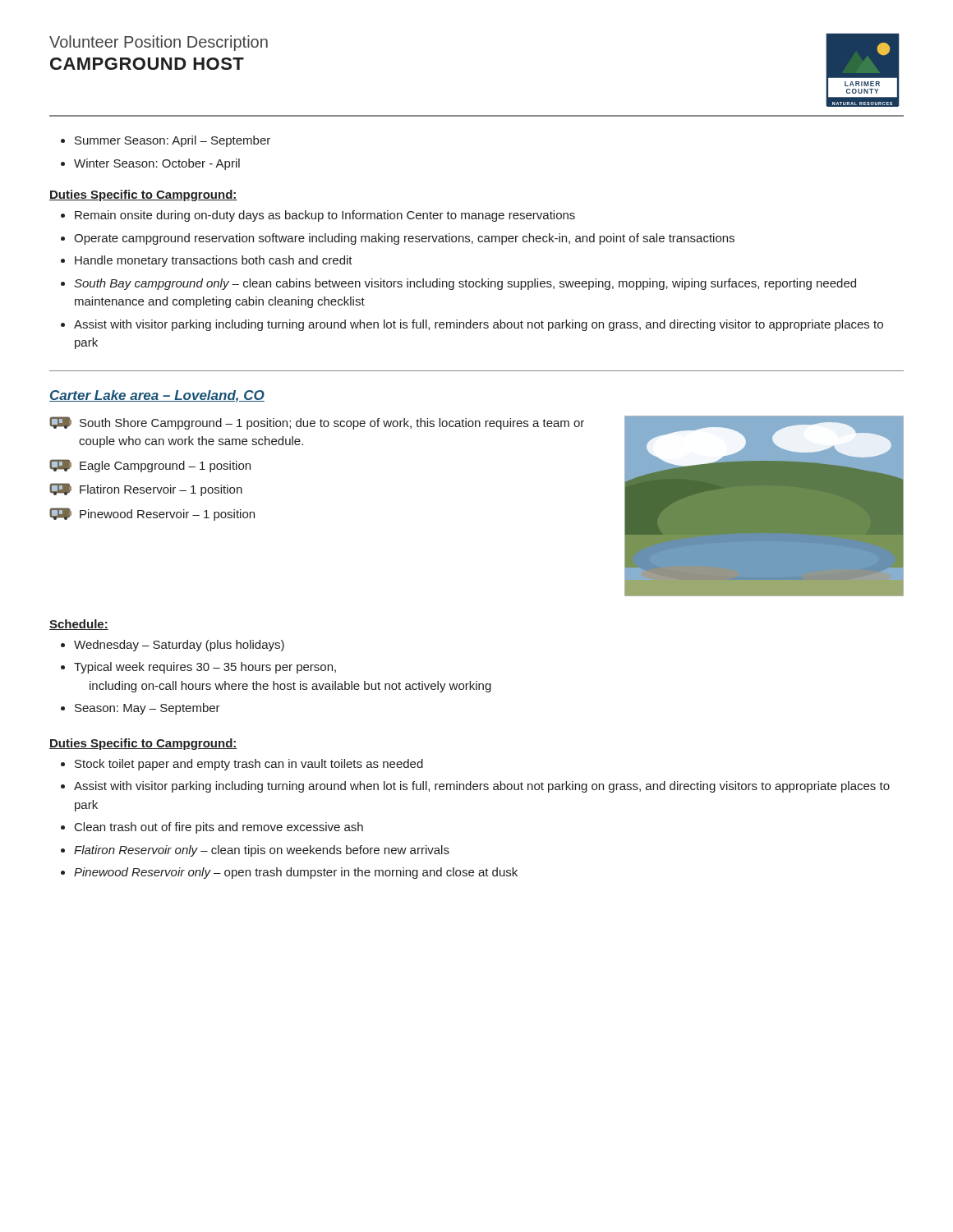
Task: Find the list item containing "Typical week requires"
Action: point(489,677)
